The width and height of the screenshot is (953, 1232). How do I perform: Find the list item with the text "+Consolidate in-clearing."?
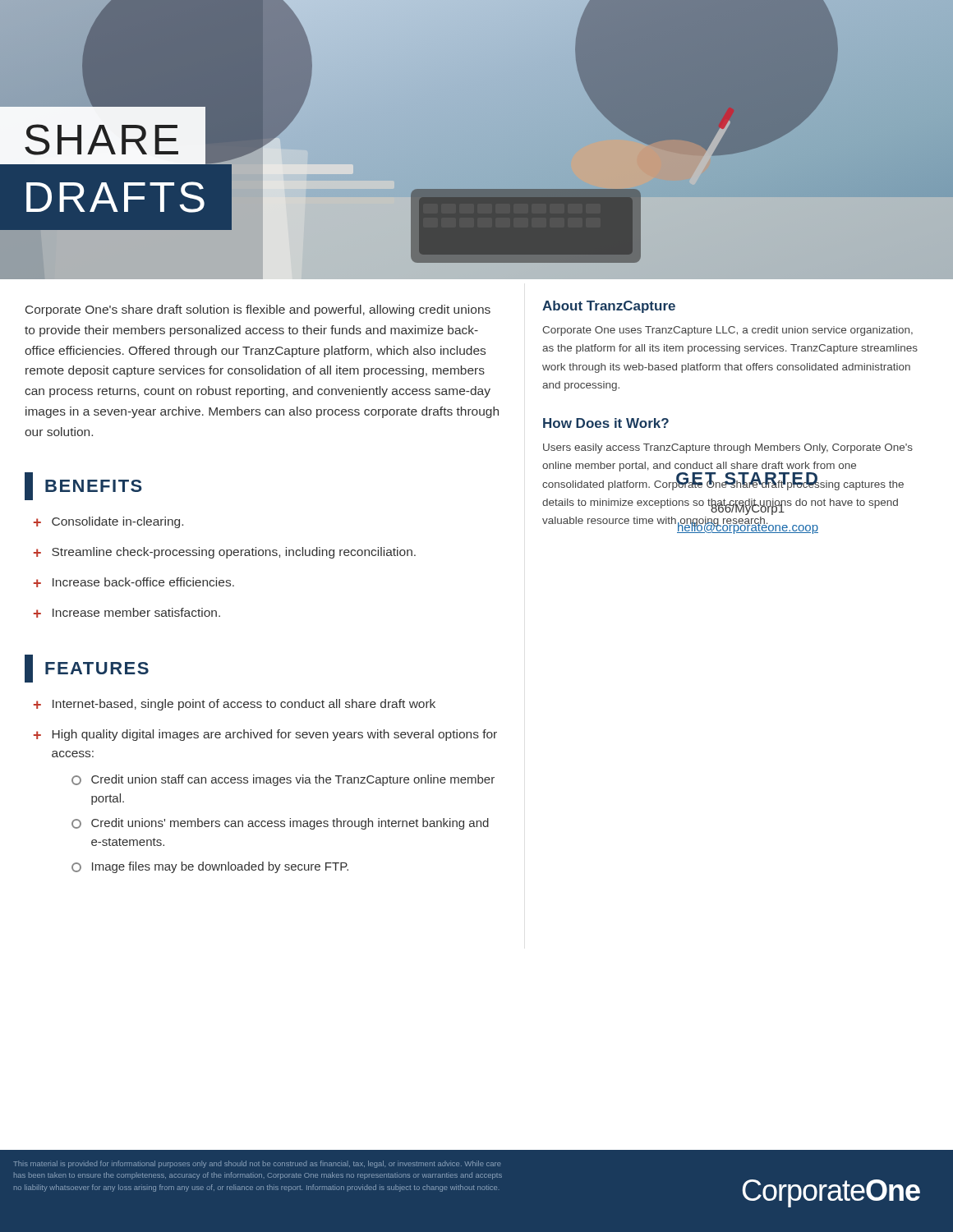click(x=109, y=522)
